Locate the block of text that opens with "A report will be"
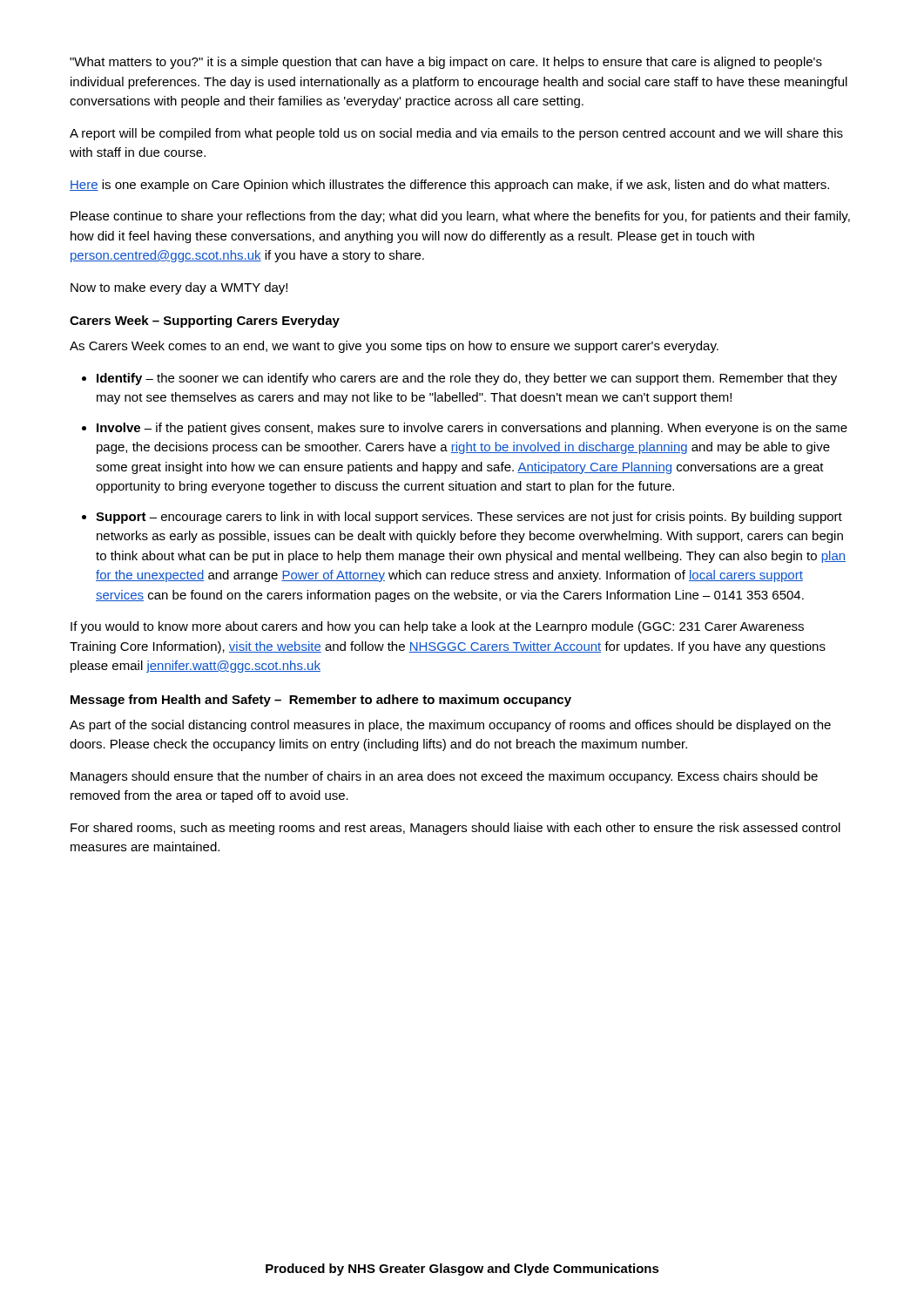 [x=462, y=143]
